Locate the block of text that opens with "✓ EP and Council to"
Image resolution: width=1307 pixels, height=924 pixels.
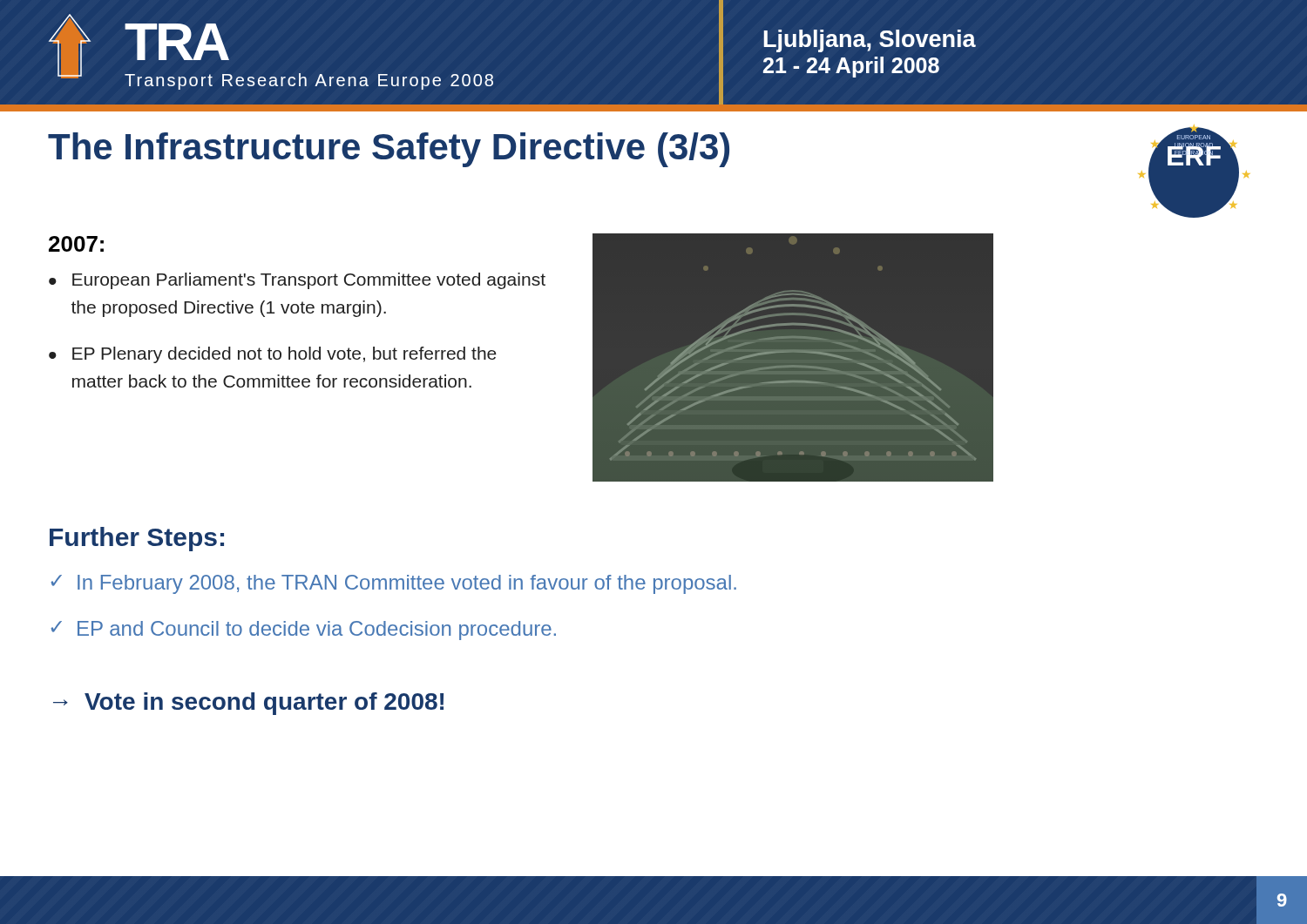[x=303, y=629]
